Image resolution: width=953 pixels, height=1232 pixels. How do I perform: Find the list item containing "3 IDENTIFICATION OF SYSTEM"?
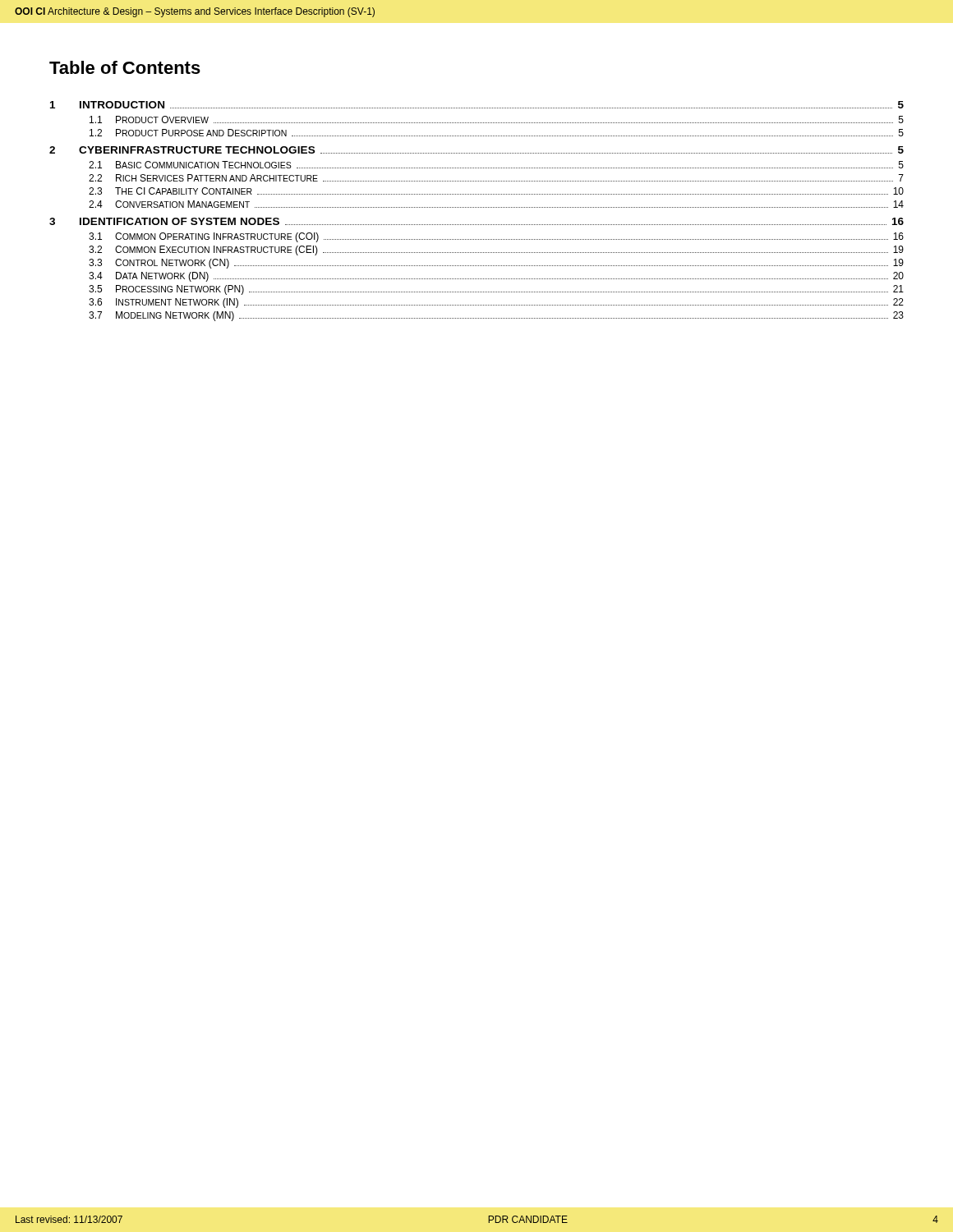coord(476,221)
